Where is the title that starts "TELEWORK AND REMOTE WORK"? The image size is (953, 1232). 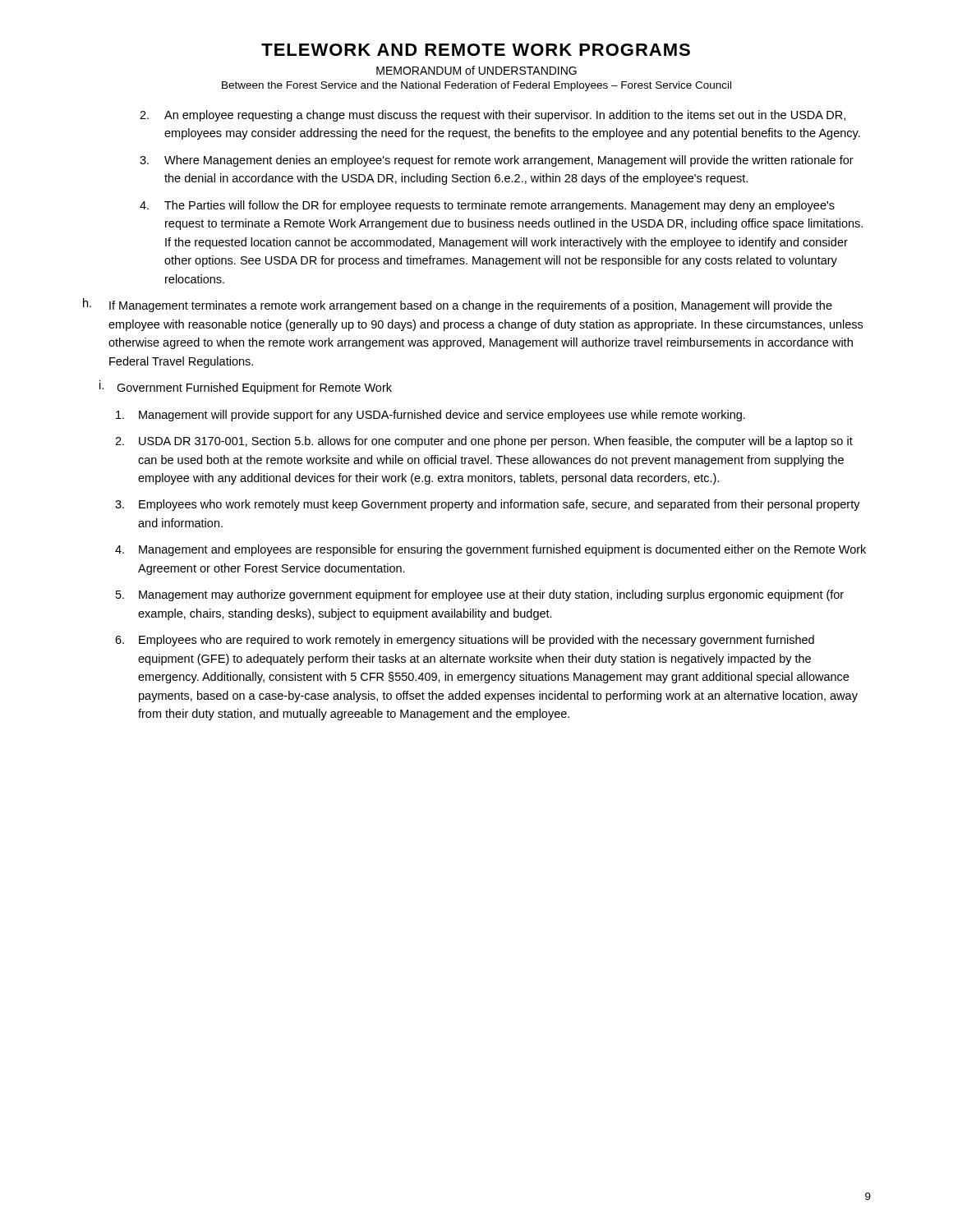pos(476,65)
